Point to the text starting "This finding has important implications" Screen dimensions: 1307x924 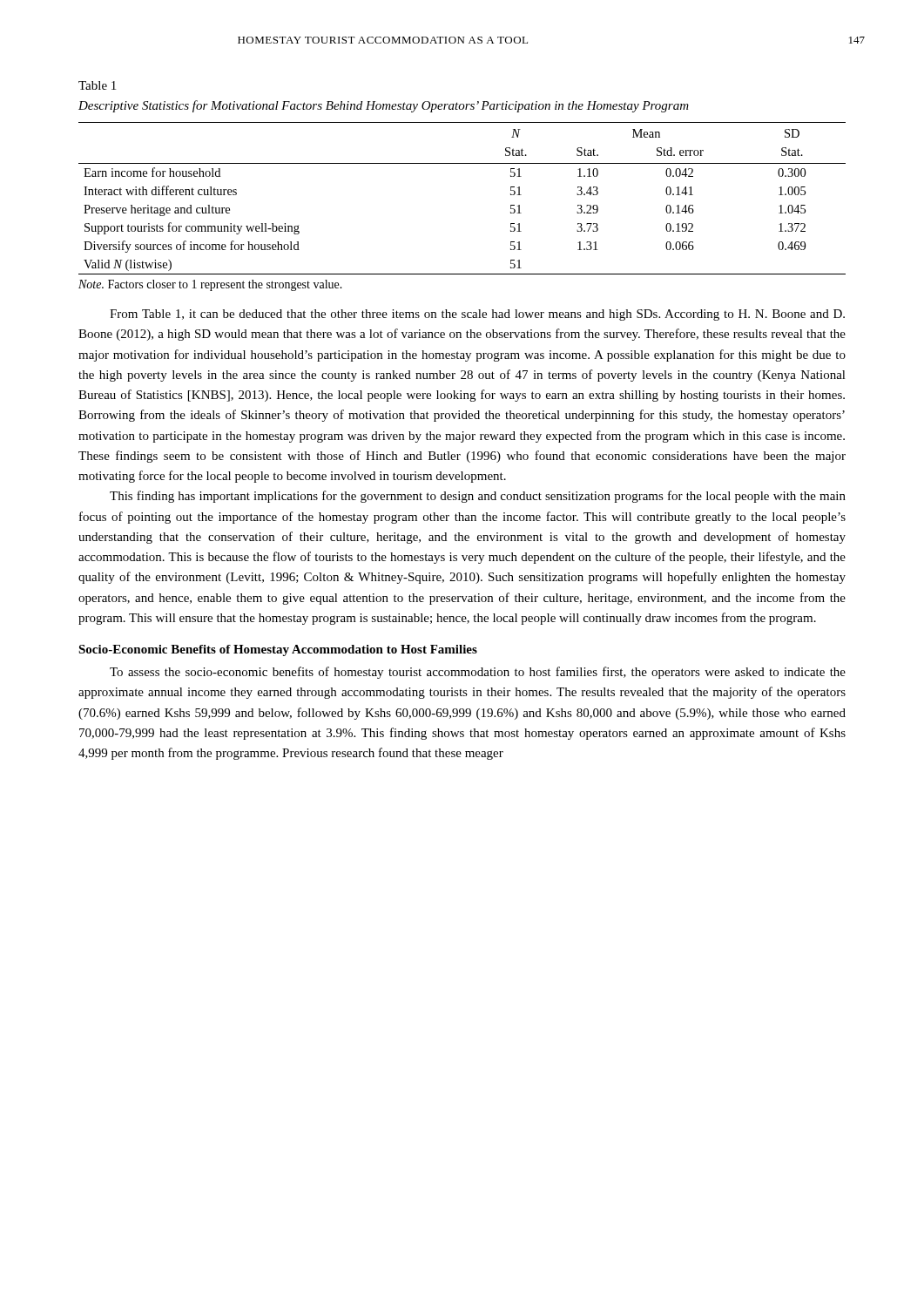462,557
